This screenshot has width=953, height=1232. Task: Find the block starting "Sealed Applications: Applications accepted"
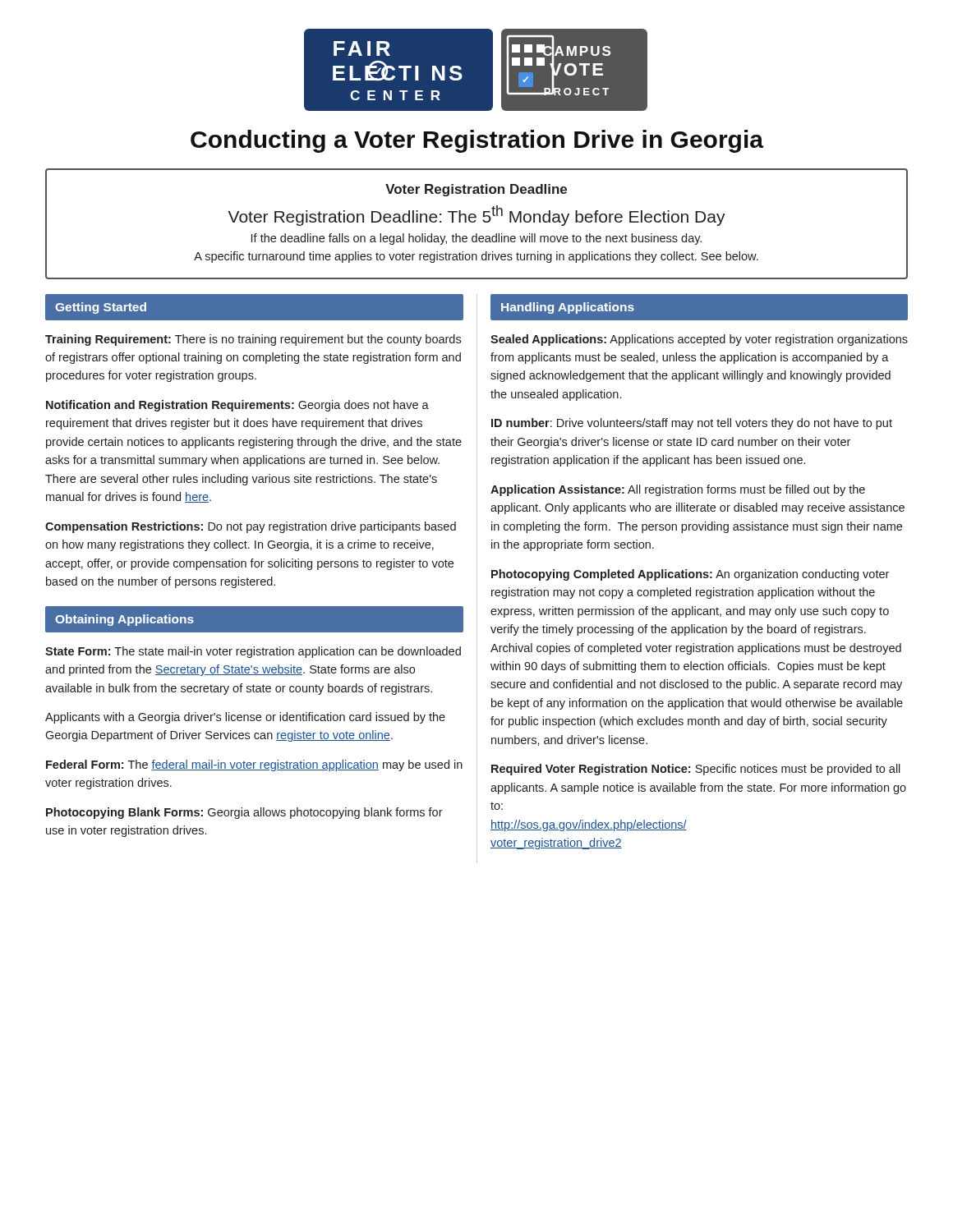tap(699, 367)
